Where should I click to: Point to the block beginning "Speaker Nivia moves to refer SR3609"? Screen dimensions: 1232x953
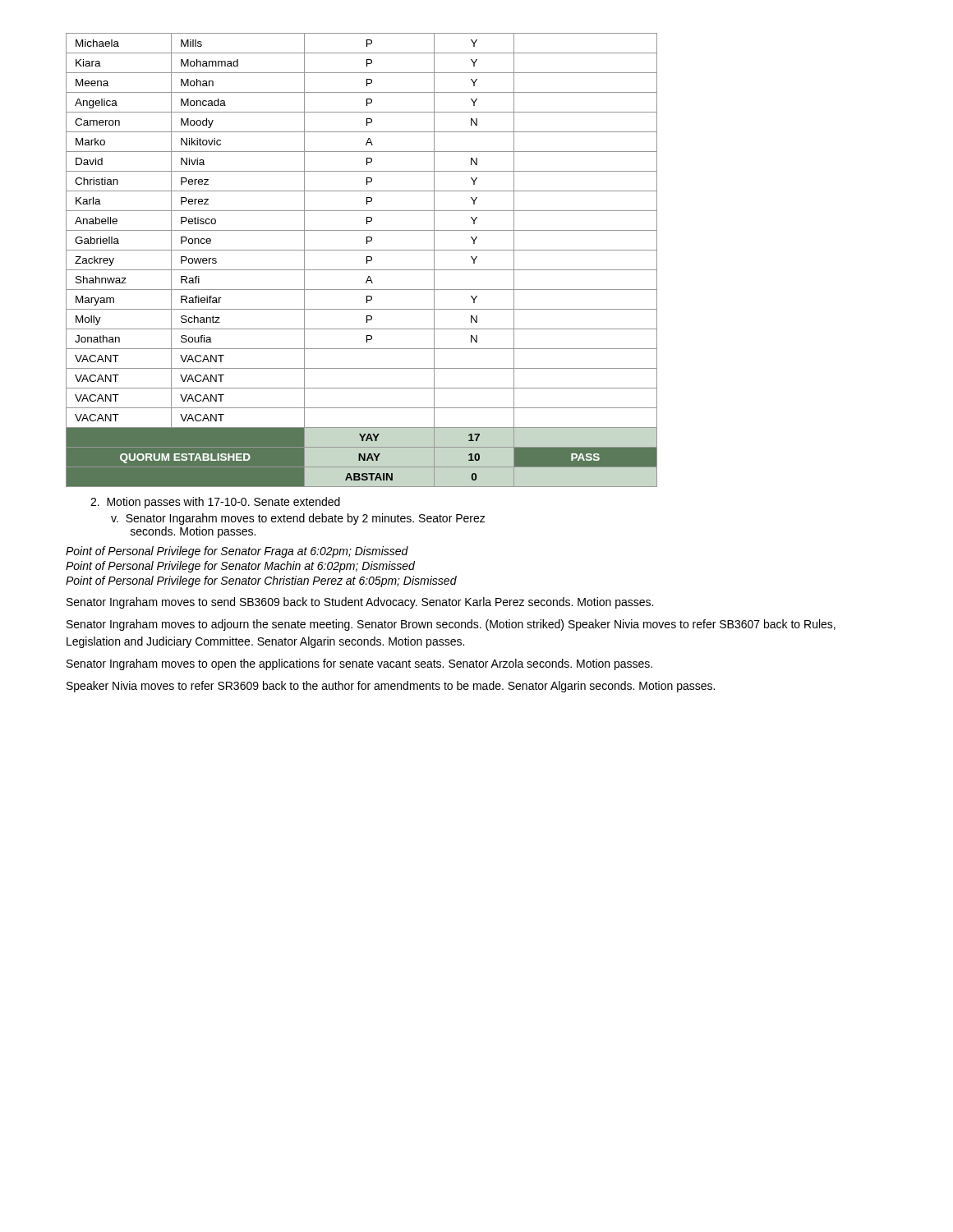pos(391,686)
